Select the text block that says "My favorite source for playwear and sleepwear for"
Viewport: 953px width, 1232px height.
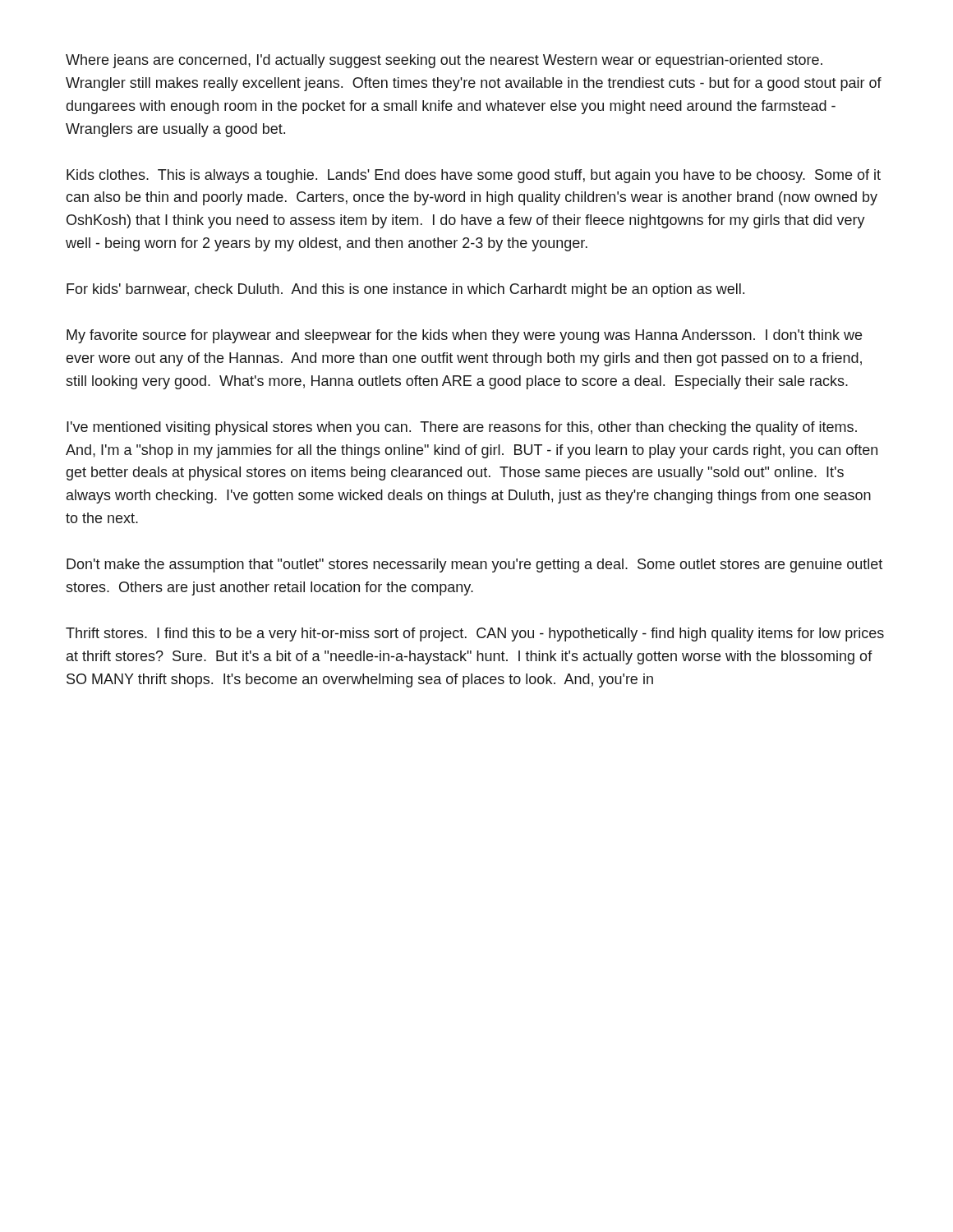pos(464,358)
